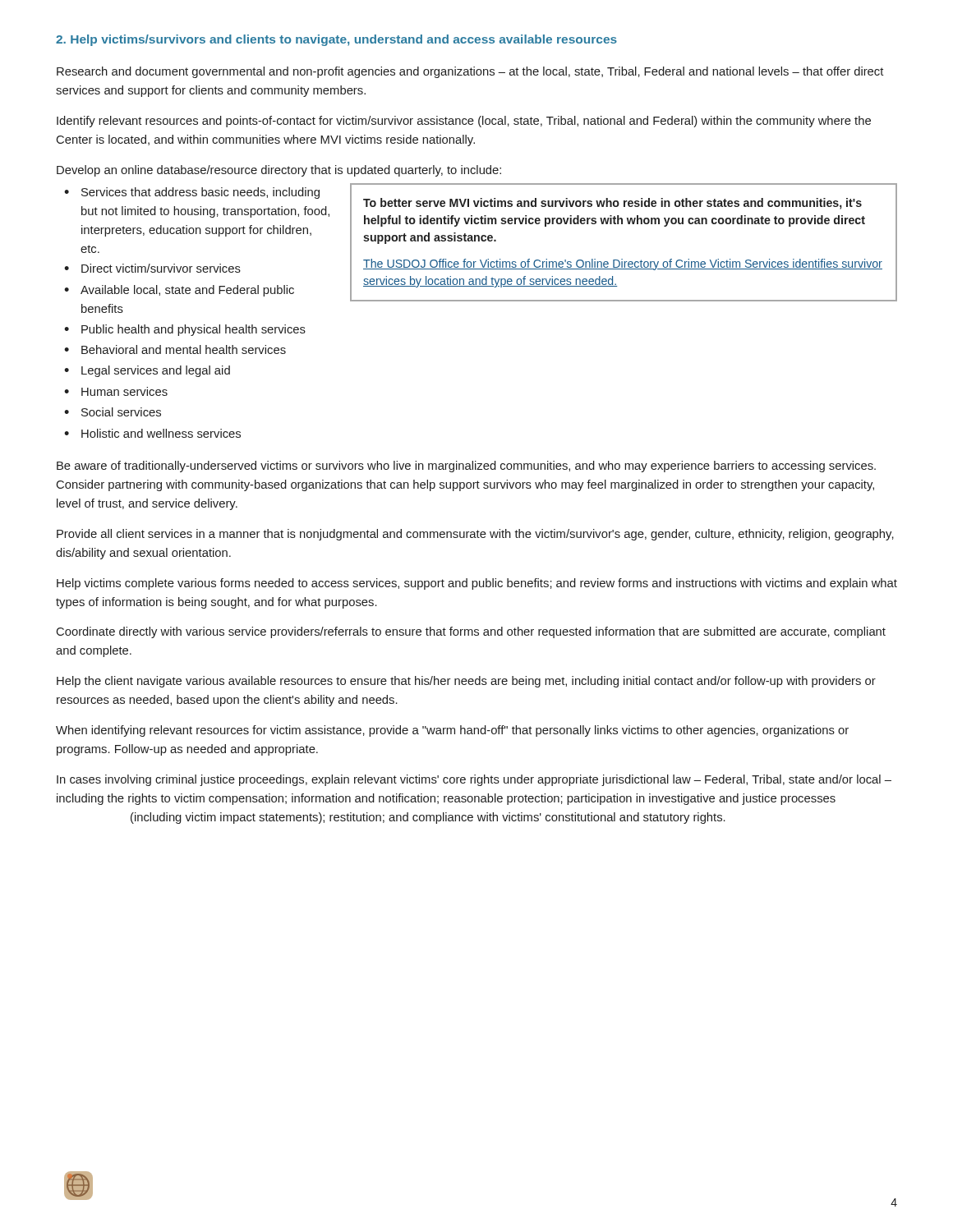Locate the text block starting "• Behavioral and mental health services"

tap(200, 351)
